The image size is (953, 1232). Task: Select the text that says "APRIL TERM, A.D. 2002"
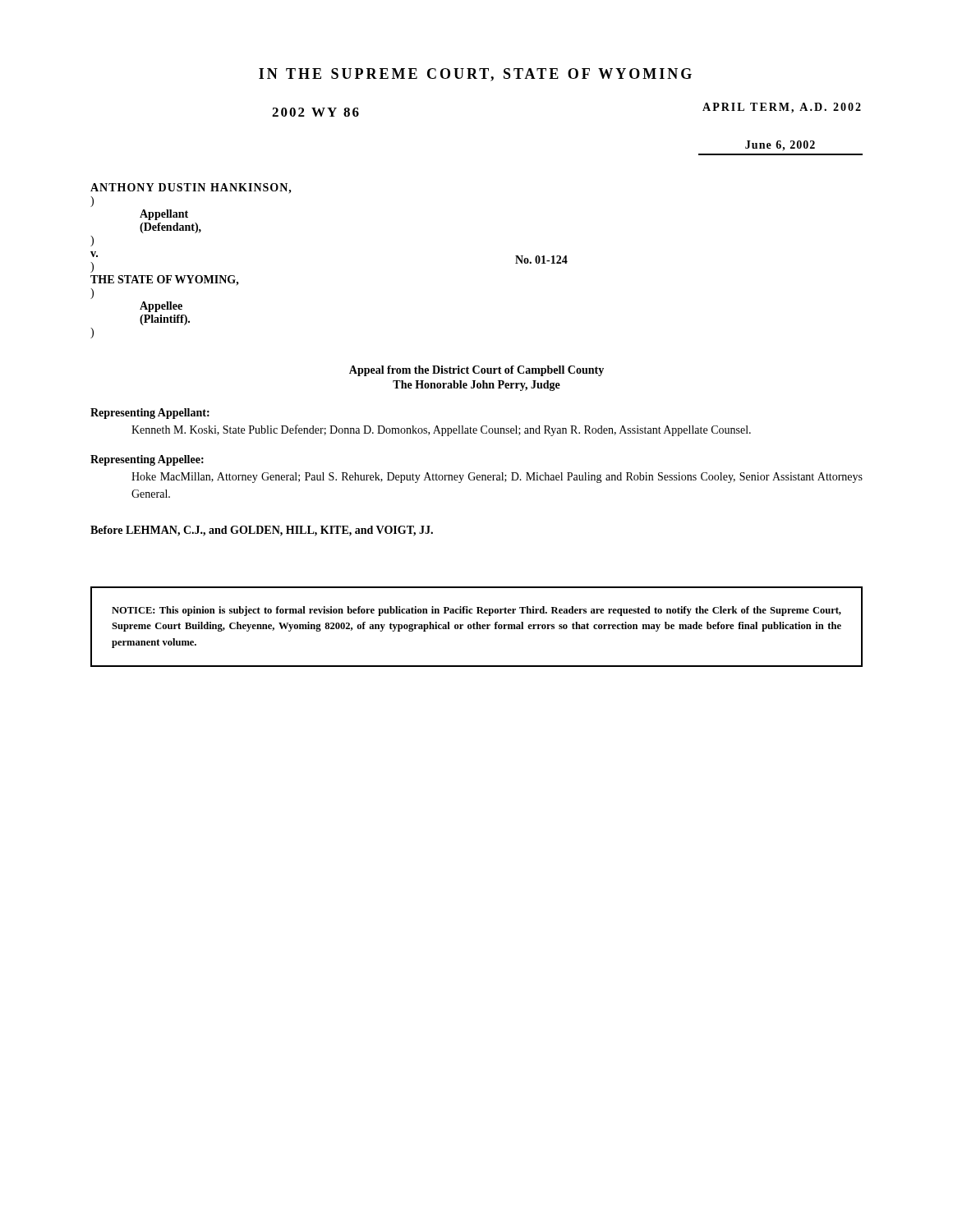tap(783, 107)
